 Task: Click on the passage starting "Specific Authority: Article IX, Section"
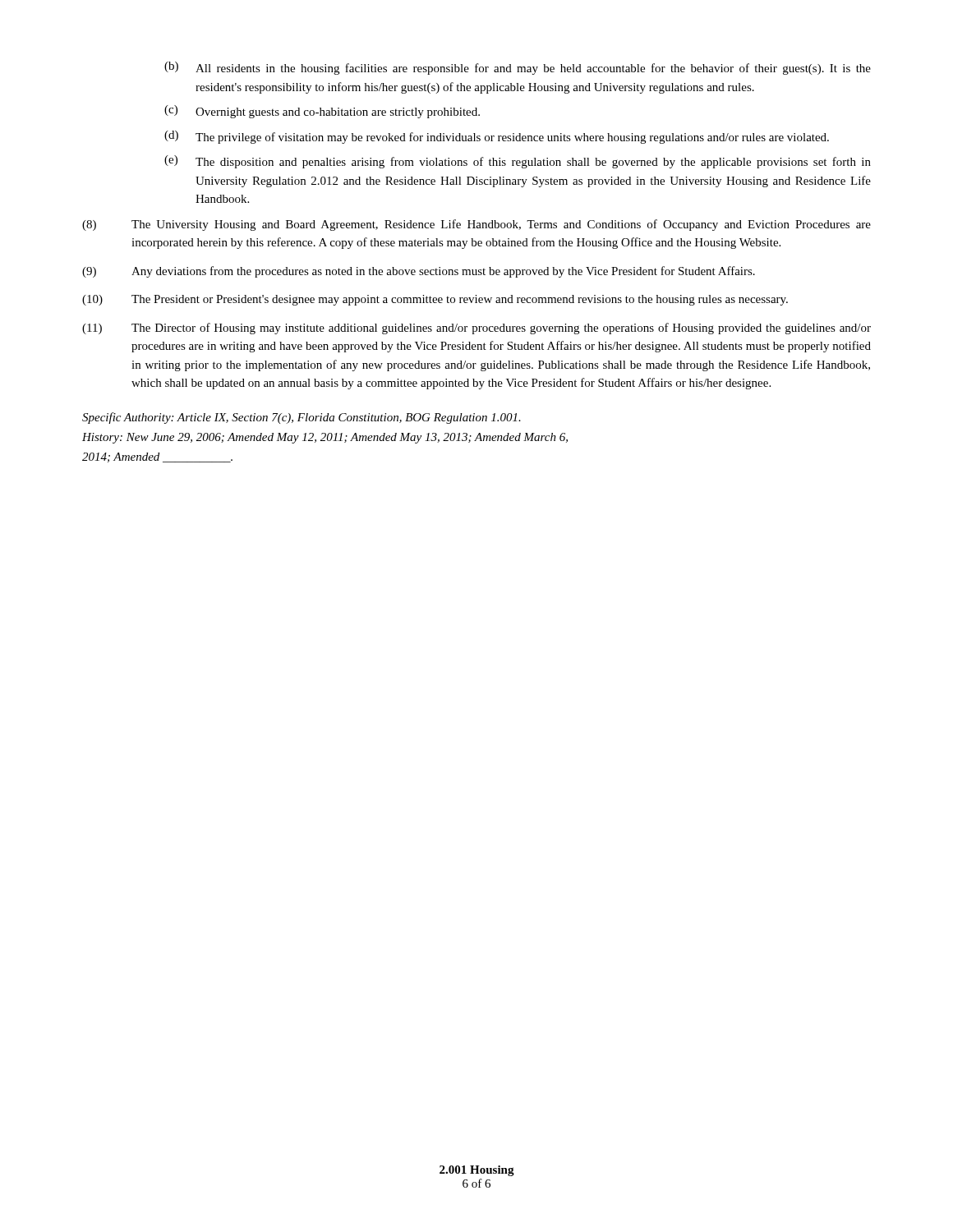[325, 437]
